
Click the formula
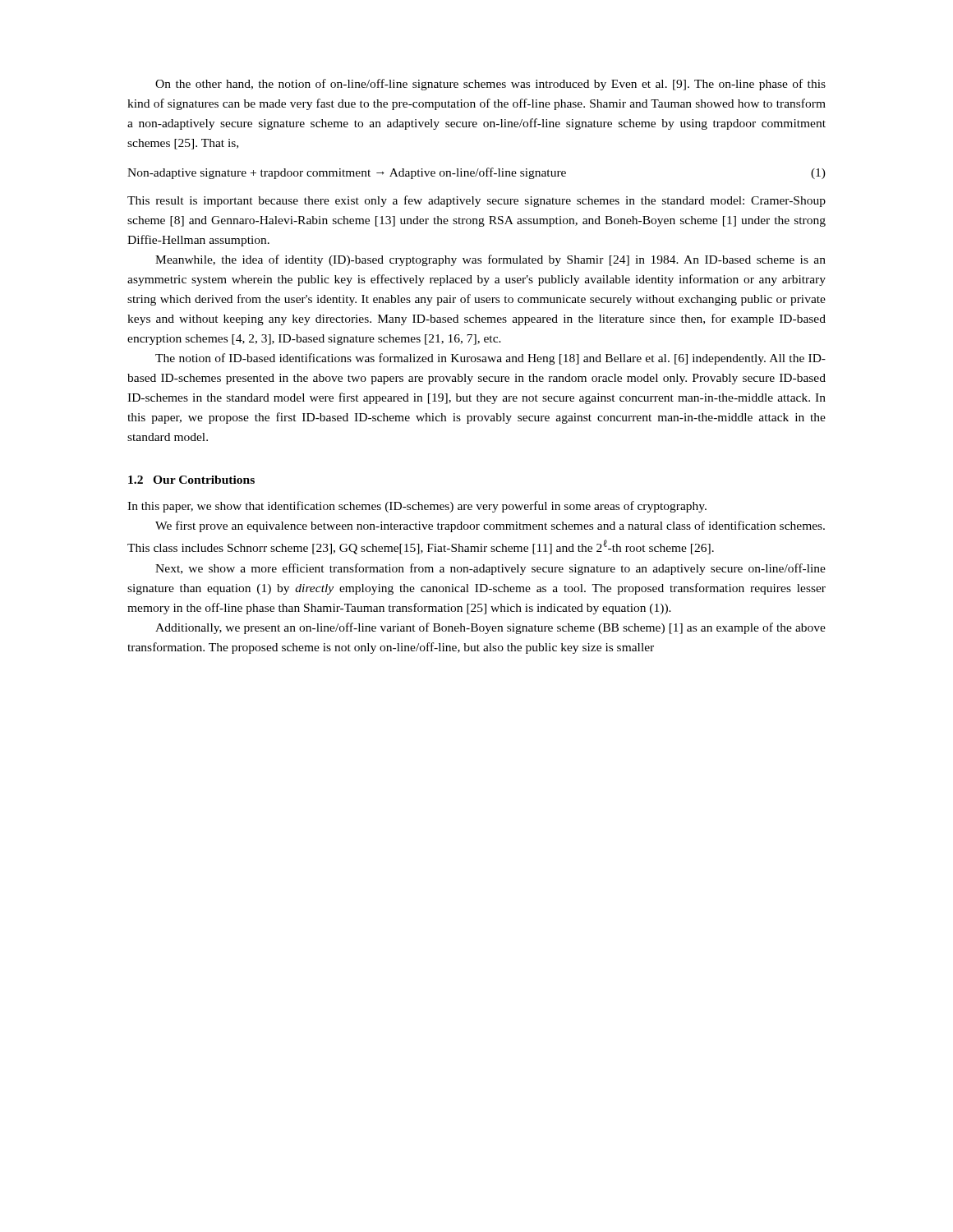476,173
